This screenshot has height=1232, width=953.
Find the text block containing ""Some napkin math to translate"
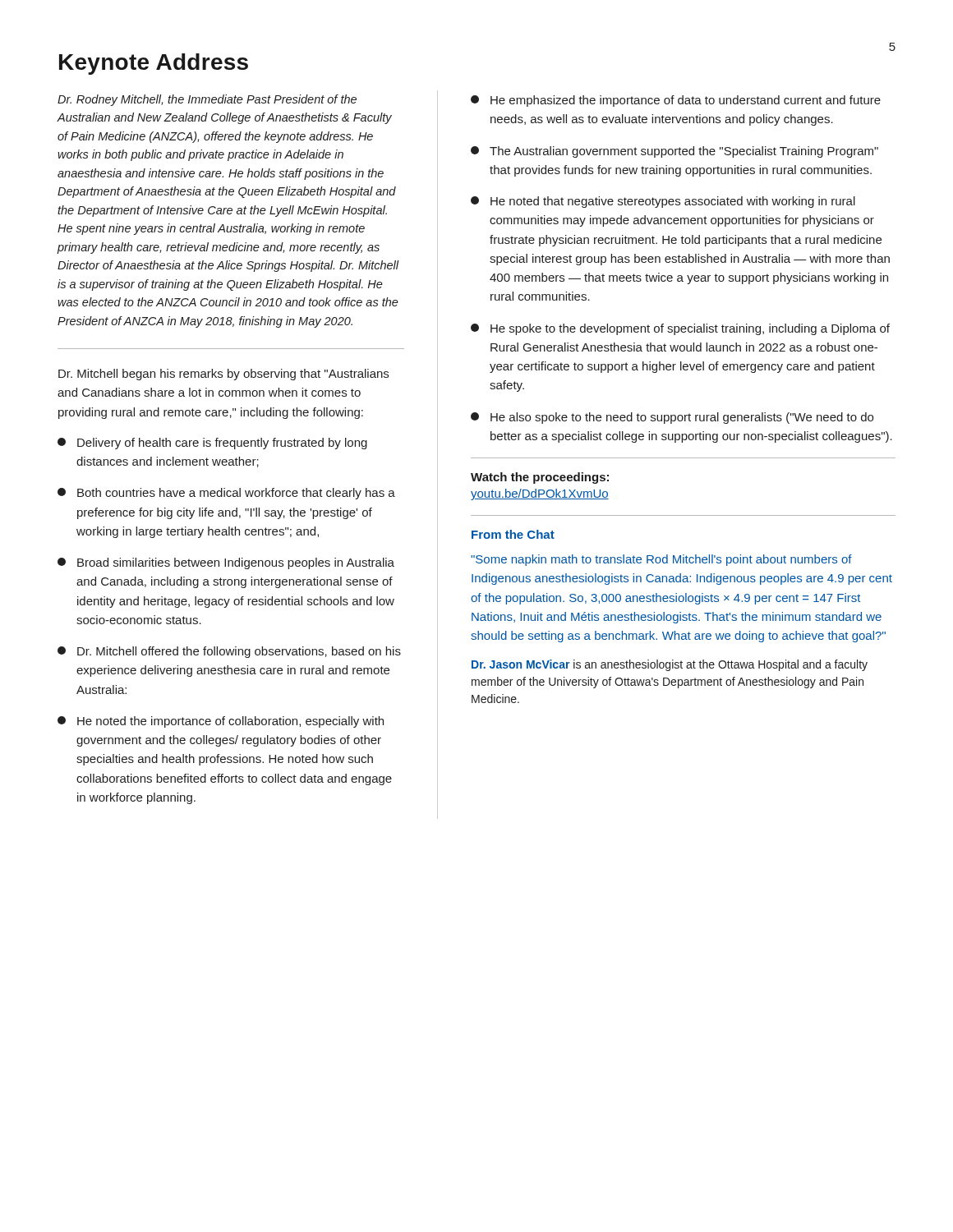(x=681, y=597)
